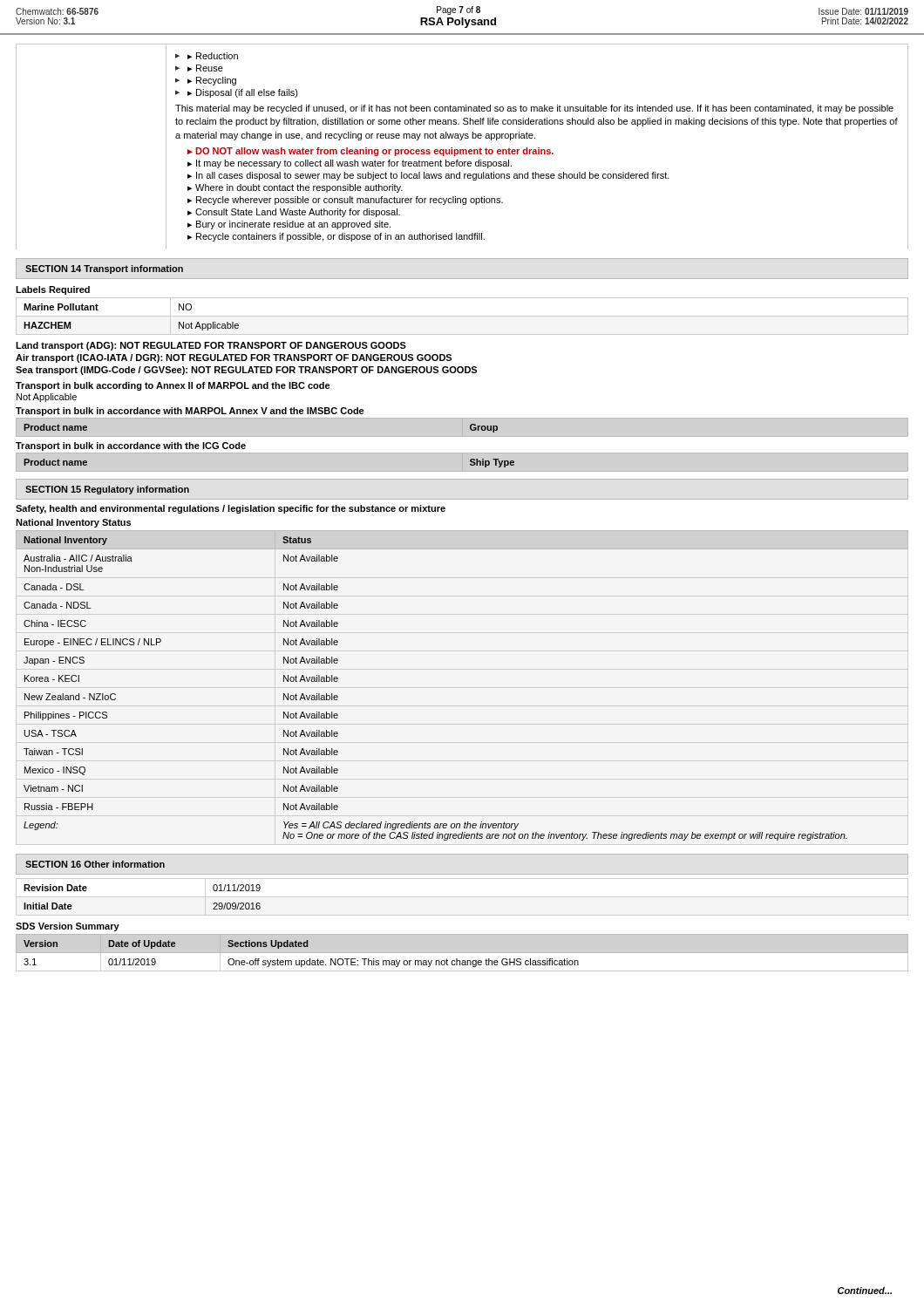
Task: Locate the block starting "Transport in bulk in accordance with MARPOL Annex"
Action: [x=190, y=411]
